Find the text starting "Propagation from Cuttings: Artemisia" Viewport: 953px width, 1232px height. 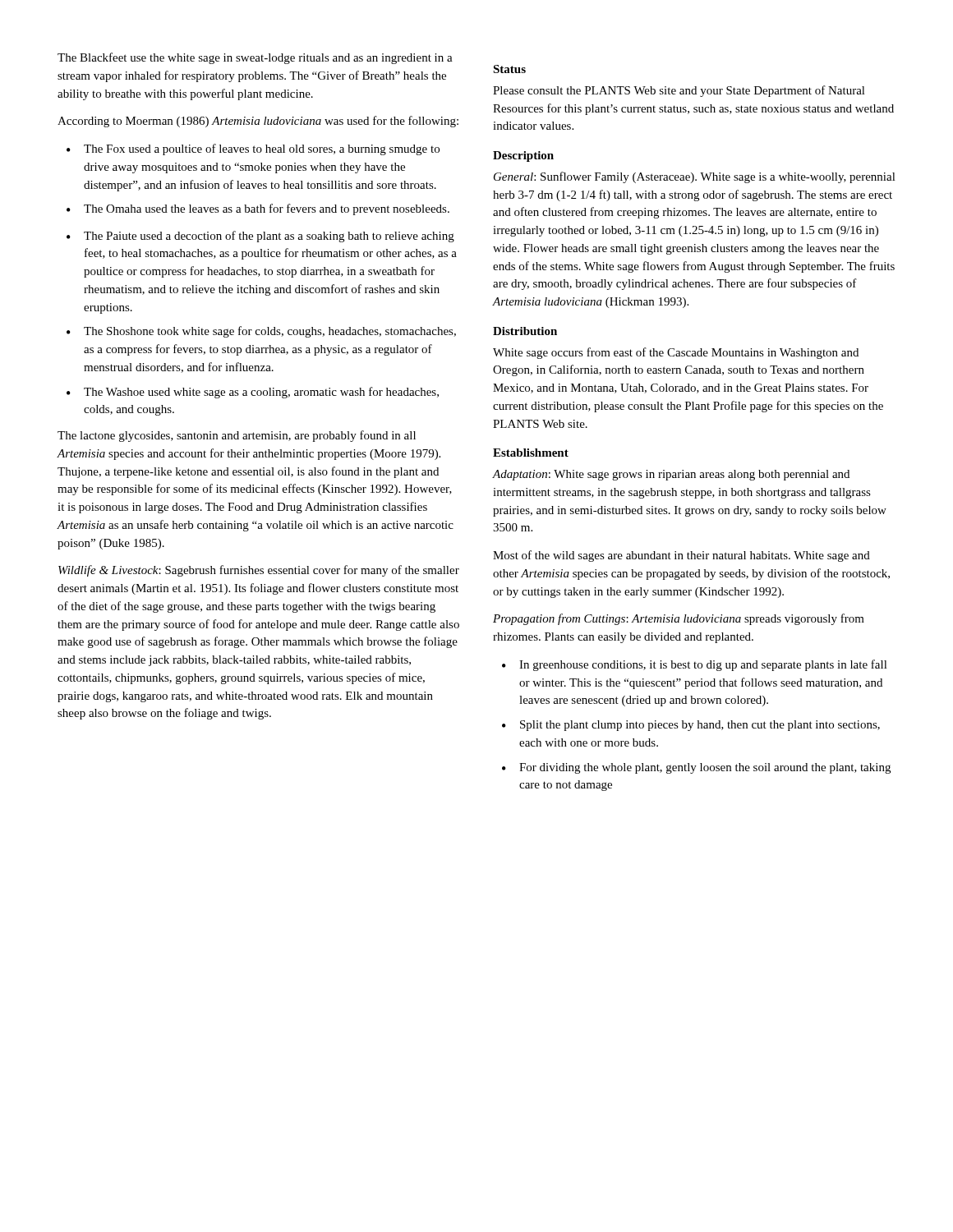678,628
